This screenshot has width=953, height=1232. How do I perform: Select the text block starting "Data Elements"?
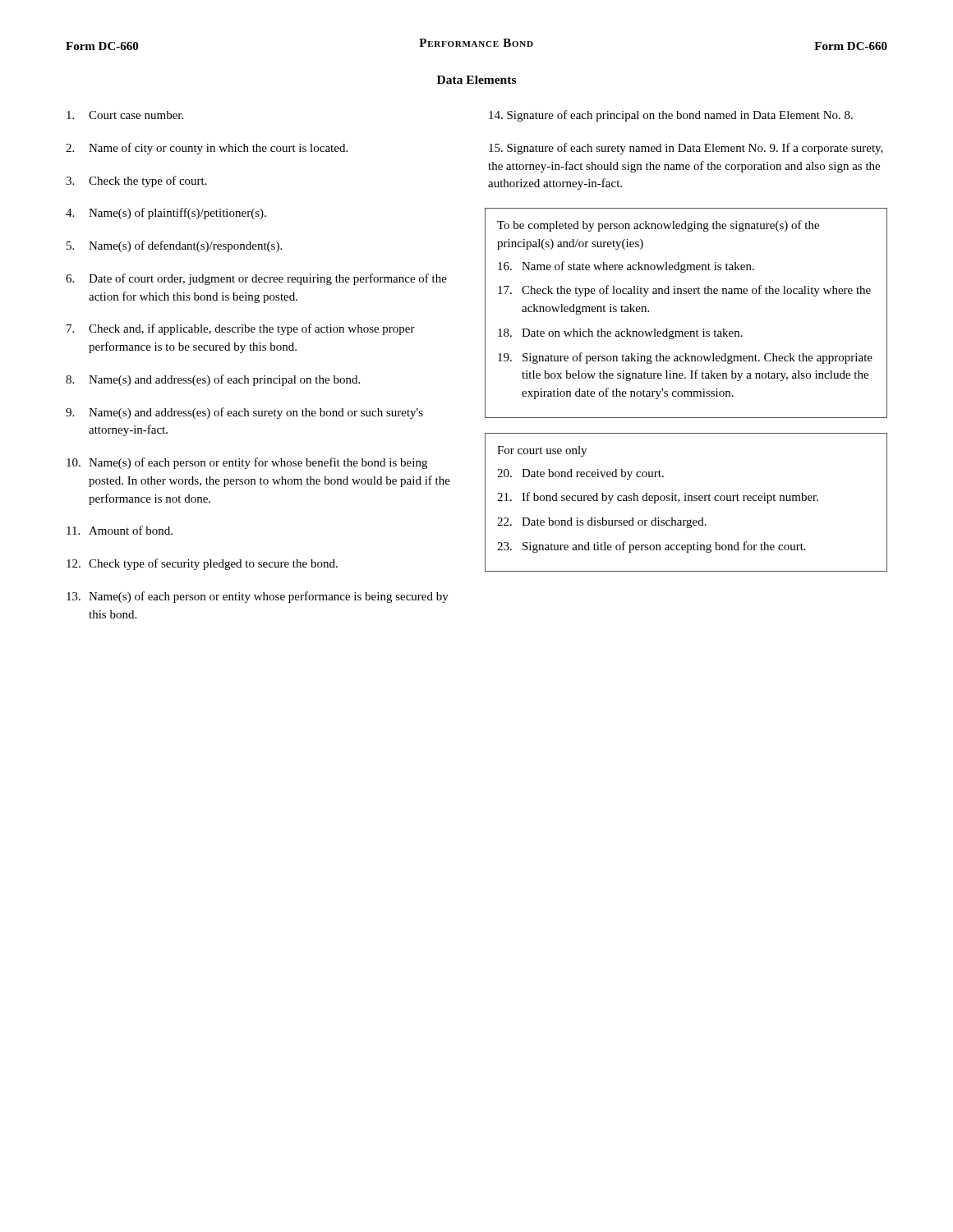[x=476, y=79]
